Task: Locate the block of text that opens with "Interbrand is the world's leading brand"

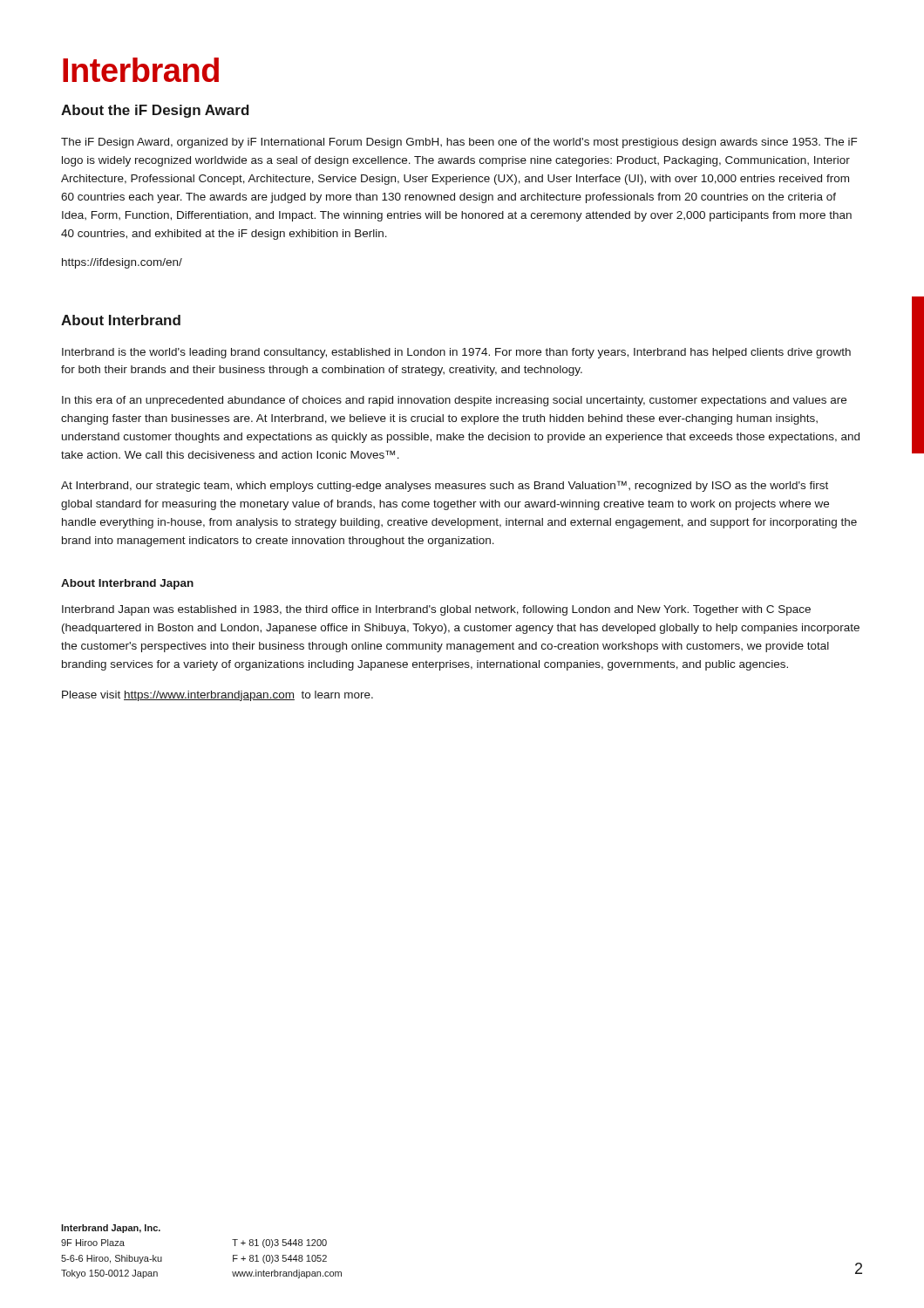Action: tap(462, 361)
